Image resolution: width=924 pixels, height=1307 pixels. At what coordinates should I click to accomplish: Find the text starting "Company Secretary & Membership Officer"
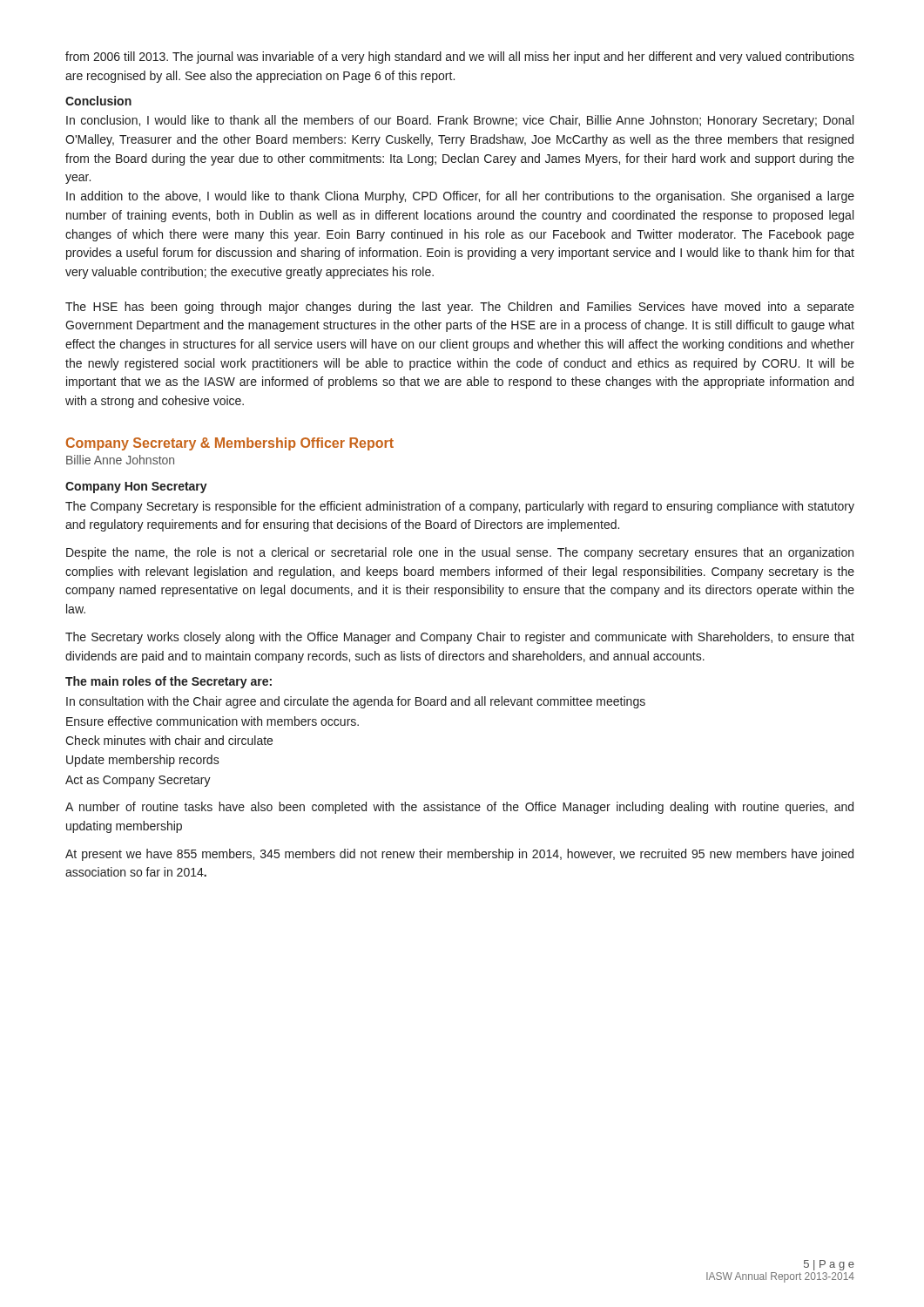click(229, 443)
